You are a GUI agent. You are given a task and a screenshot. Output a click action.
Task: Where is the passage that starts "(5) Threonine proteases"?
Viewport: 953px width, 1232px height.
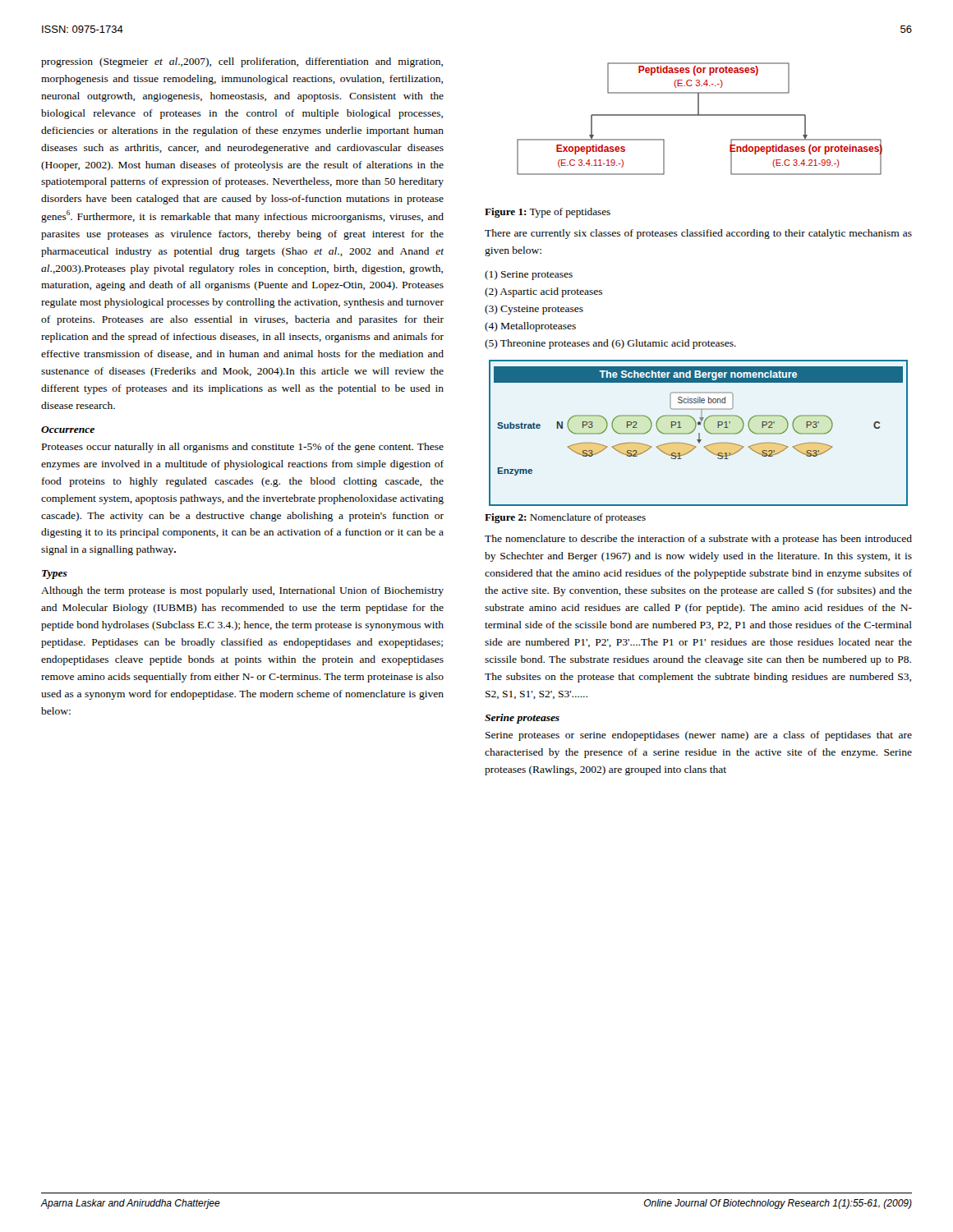click(611, 342)
